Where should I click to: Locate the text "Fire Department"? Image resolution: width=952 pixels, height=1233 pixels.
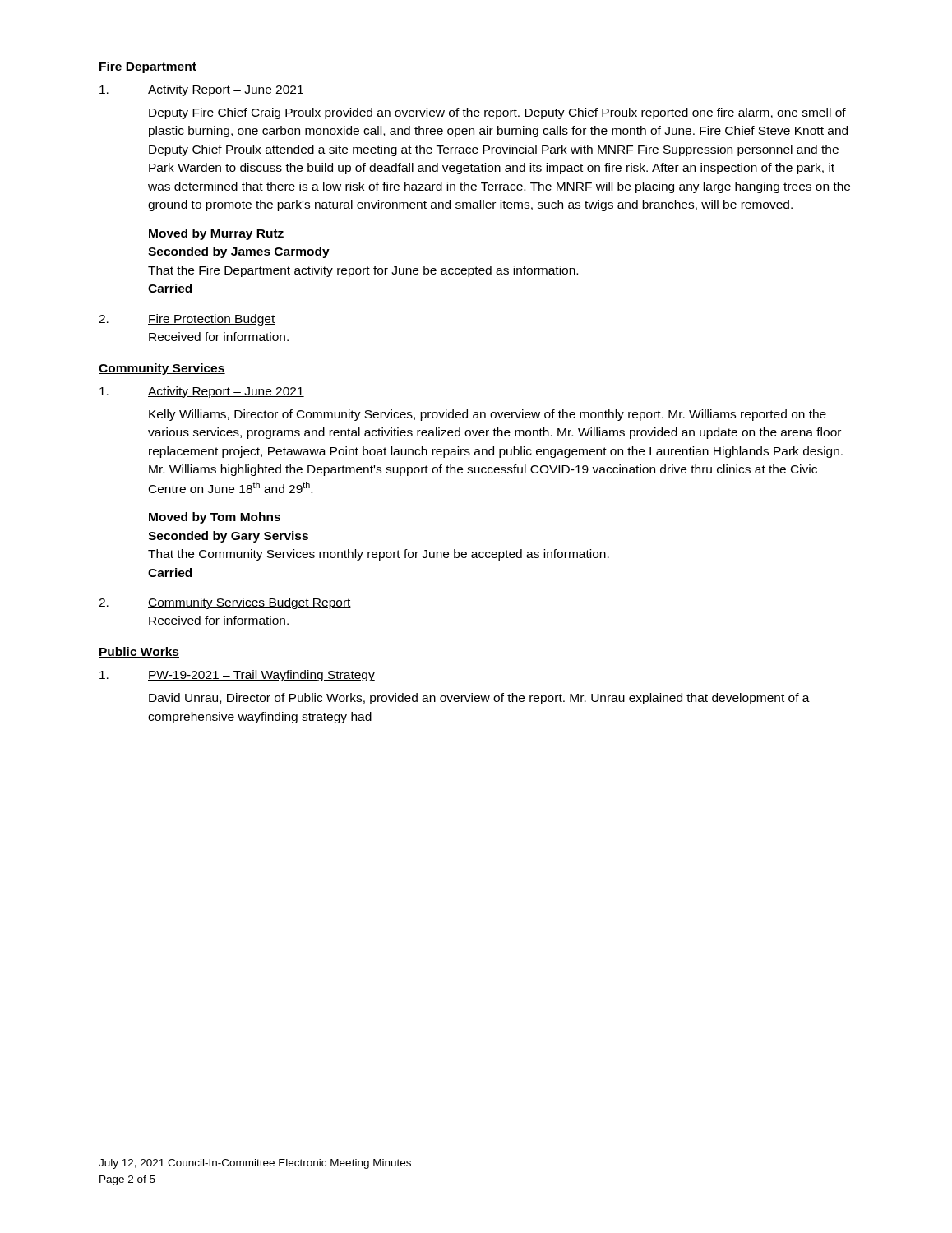pyautogui.click(x=148, y=66)
